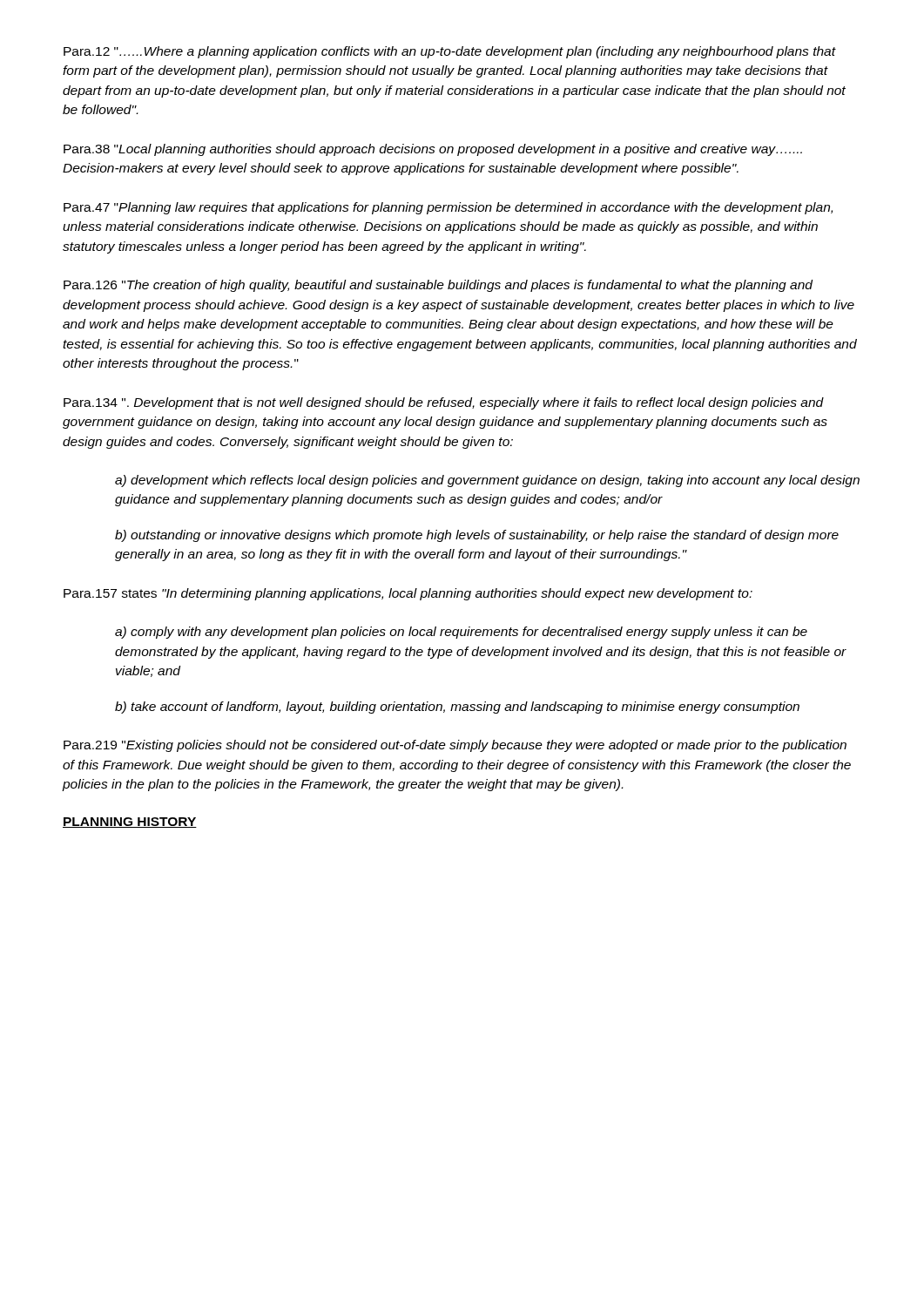Viewport: 924px width, 1307px height.
Task: Click on the list item containing "b) take account of"
Action: 457,706
